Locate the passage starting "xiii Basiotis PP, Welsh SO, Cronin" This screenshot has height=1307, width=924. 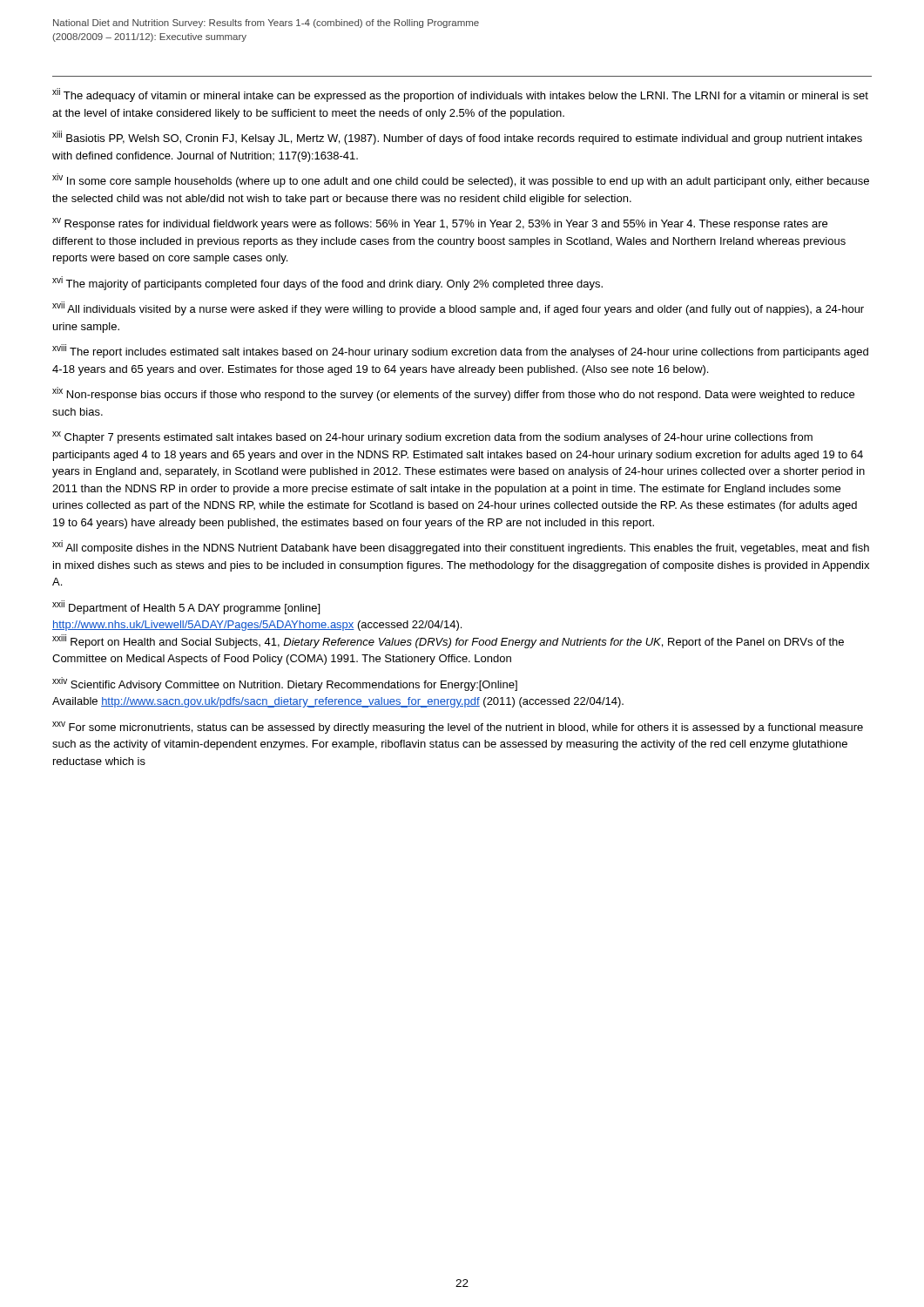(x=457, y=146)
